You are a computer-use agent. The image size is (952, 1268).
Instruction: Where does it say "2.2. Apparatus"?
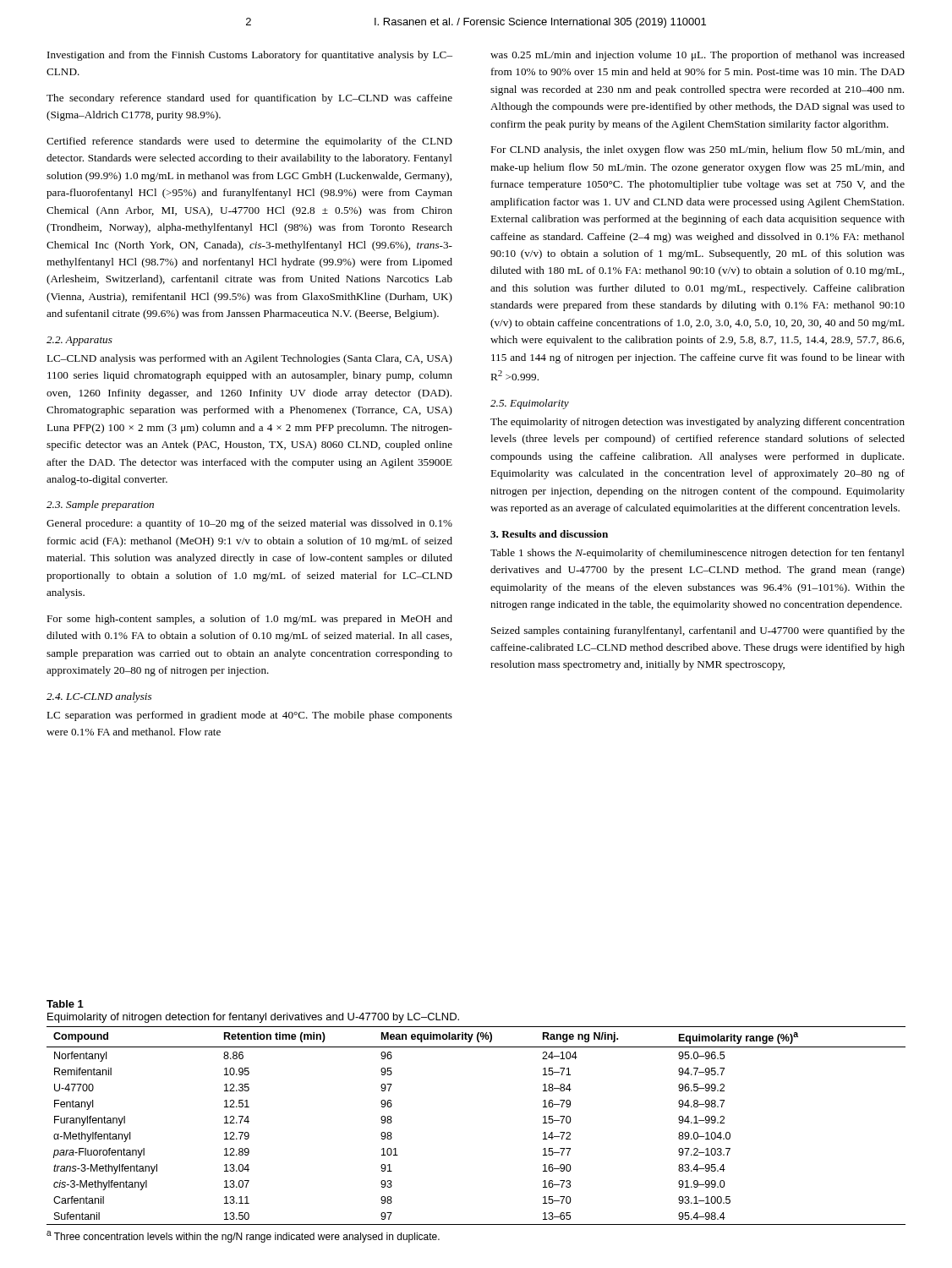79,339
